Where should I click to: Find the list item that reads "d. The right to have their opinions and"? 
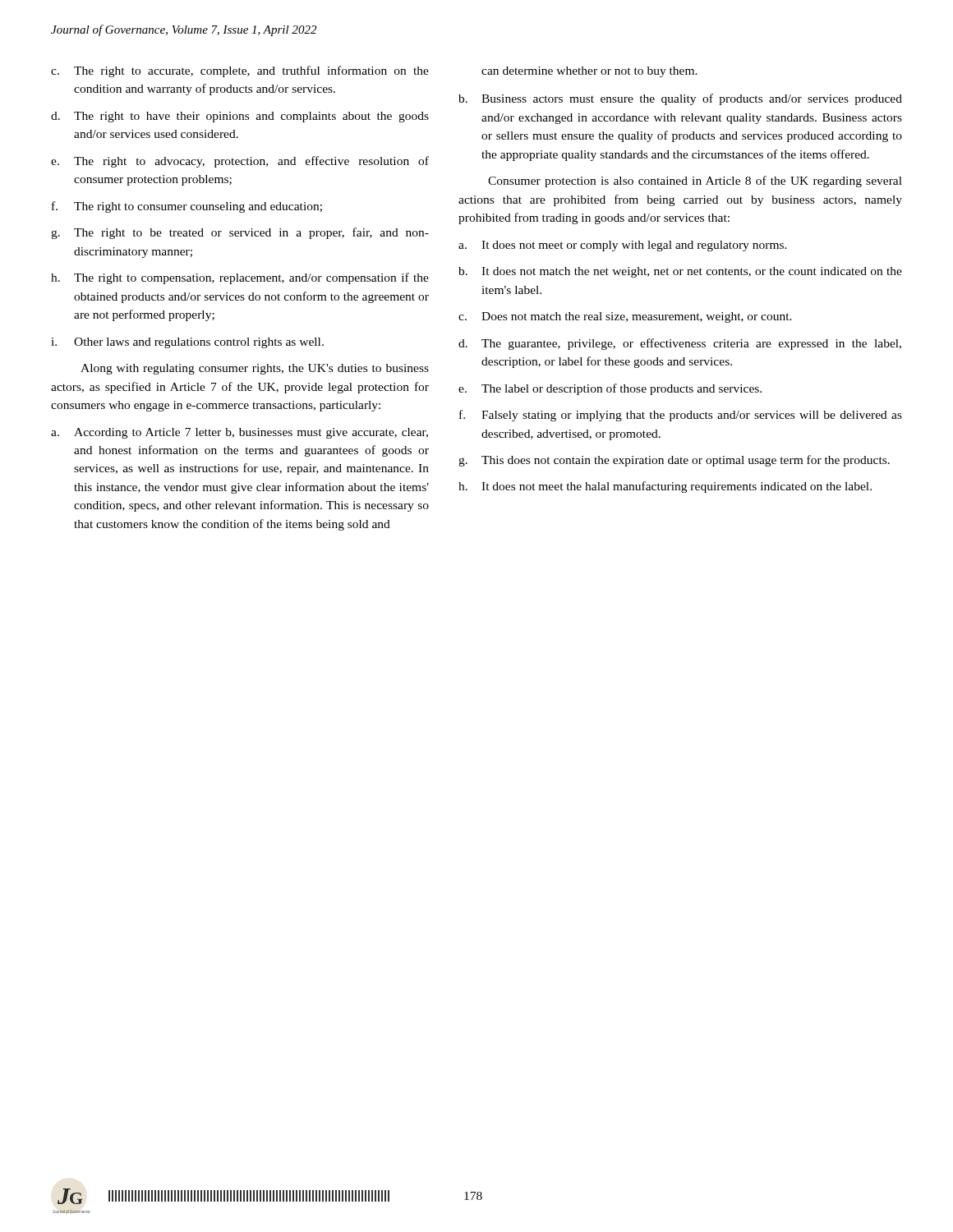240,125
